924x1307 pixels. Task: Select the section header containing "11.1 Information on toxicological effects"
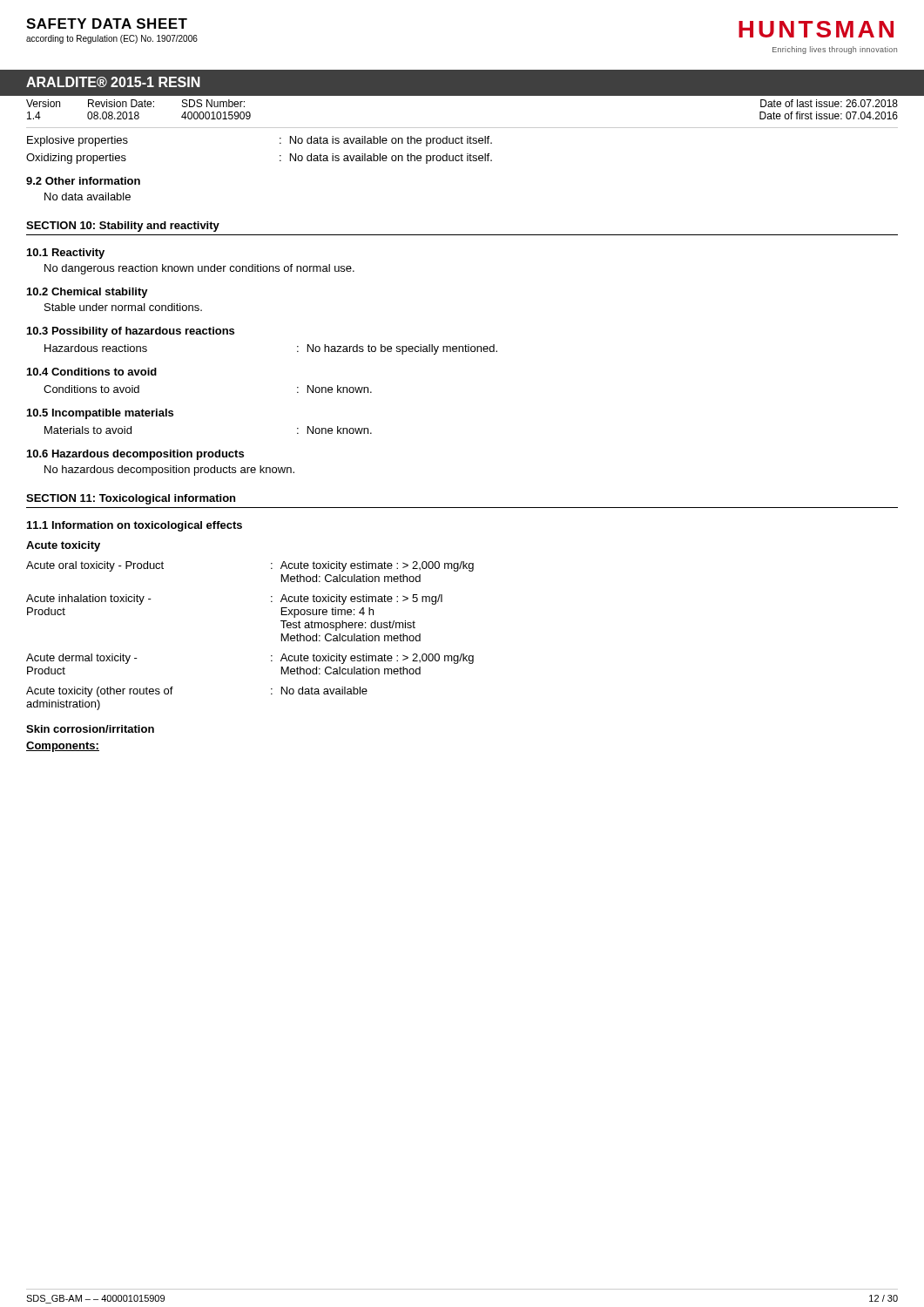[134, 525]
